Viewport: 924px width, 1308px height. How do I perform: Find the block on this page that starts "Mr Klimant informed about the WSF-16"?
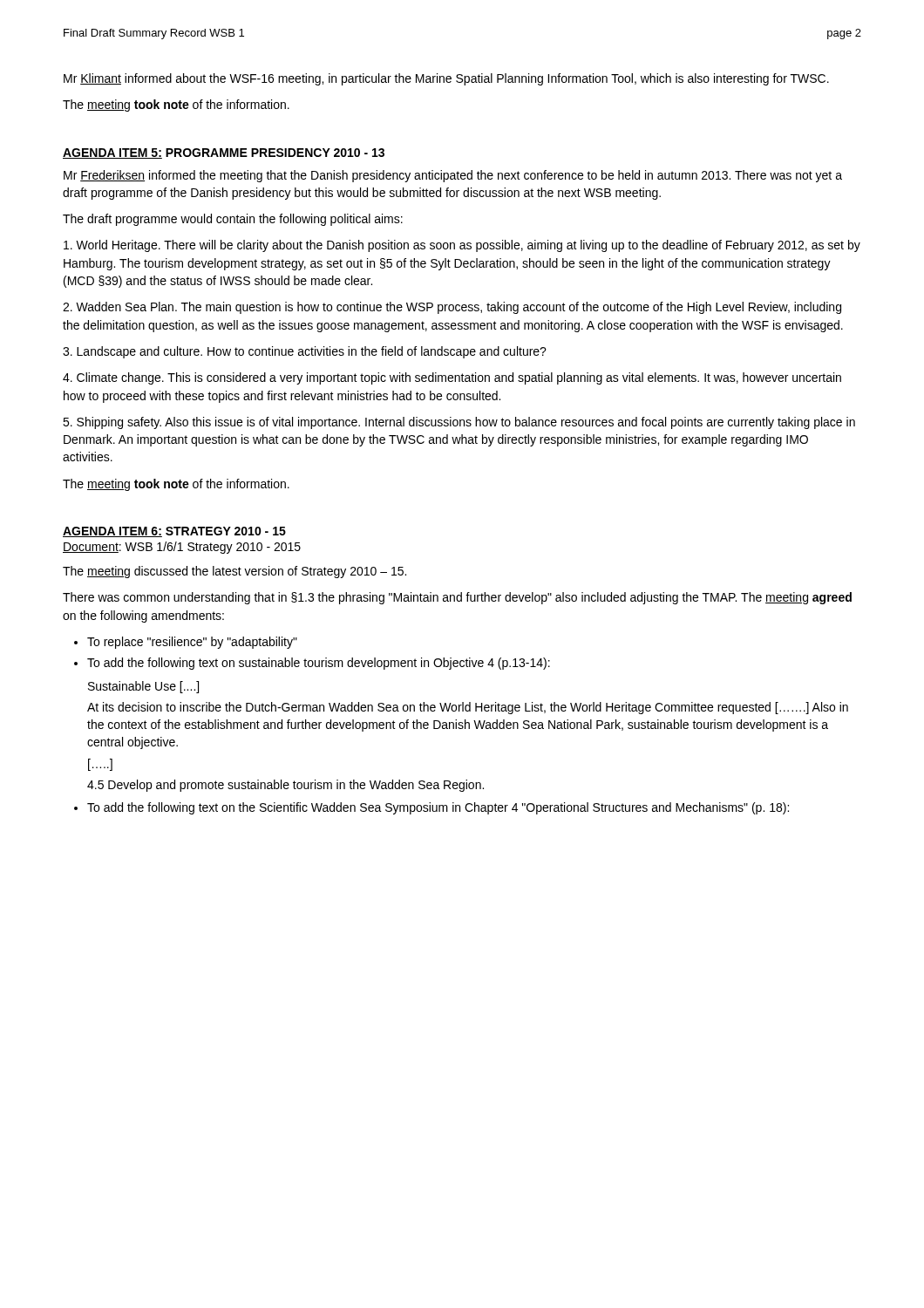coord(462,79)
